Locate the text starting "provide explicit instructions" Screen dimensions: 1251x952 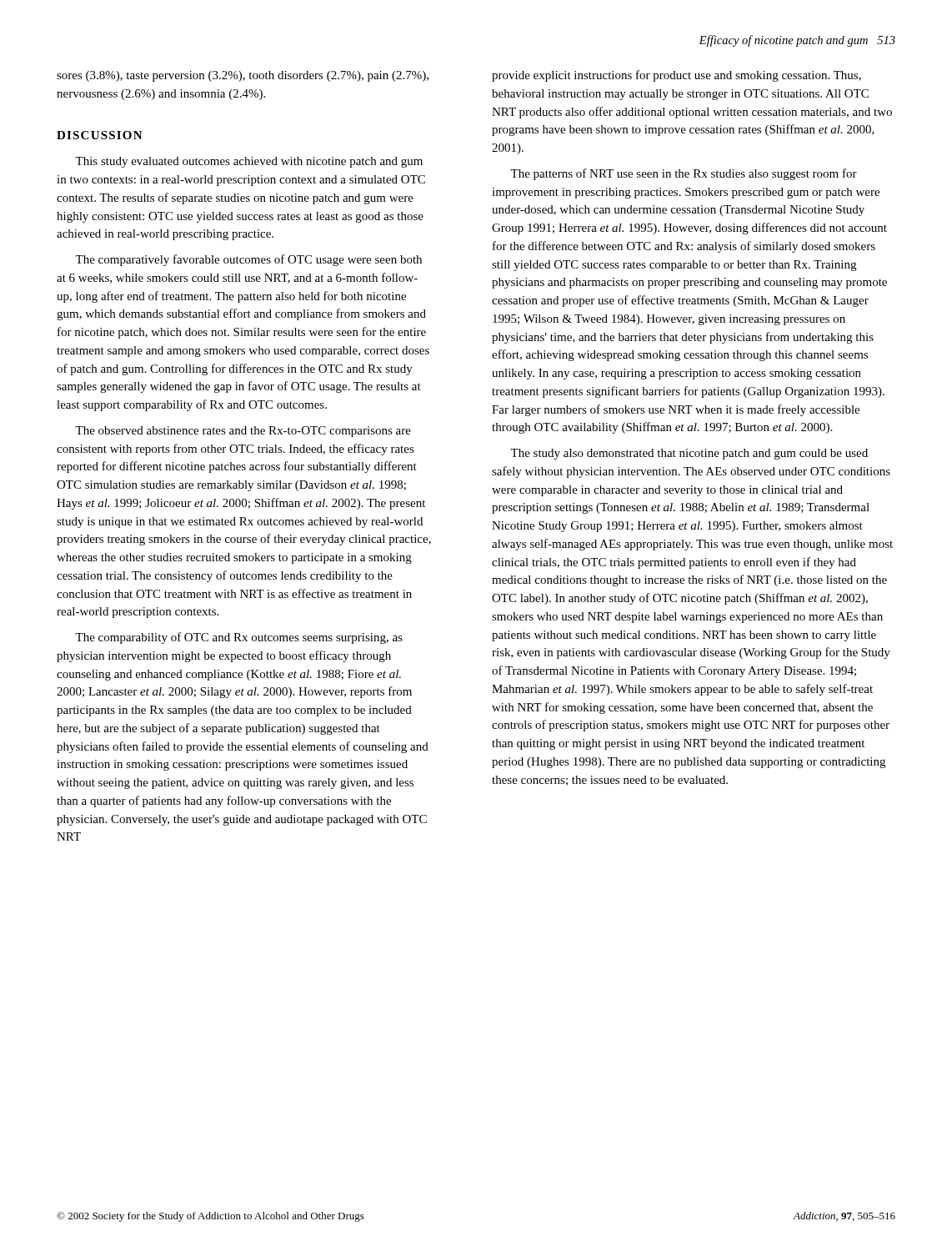point(692,111)
